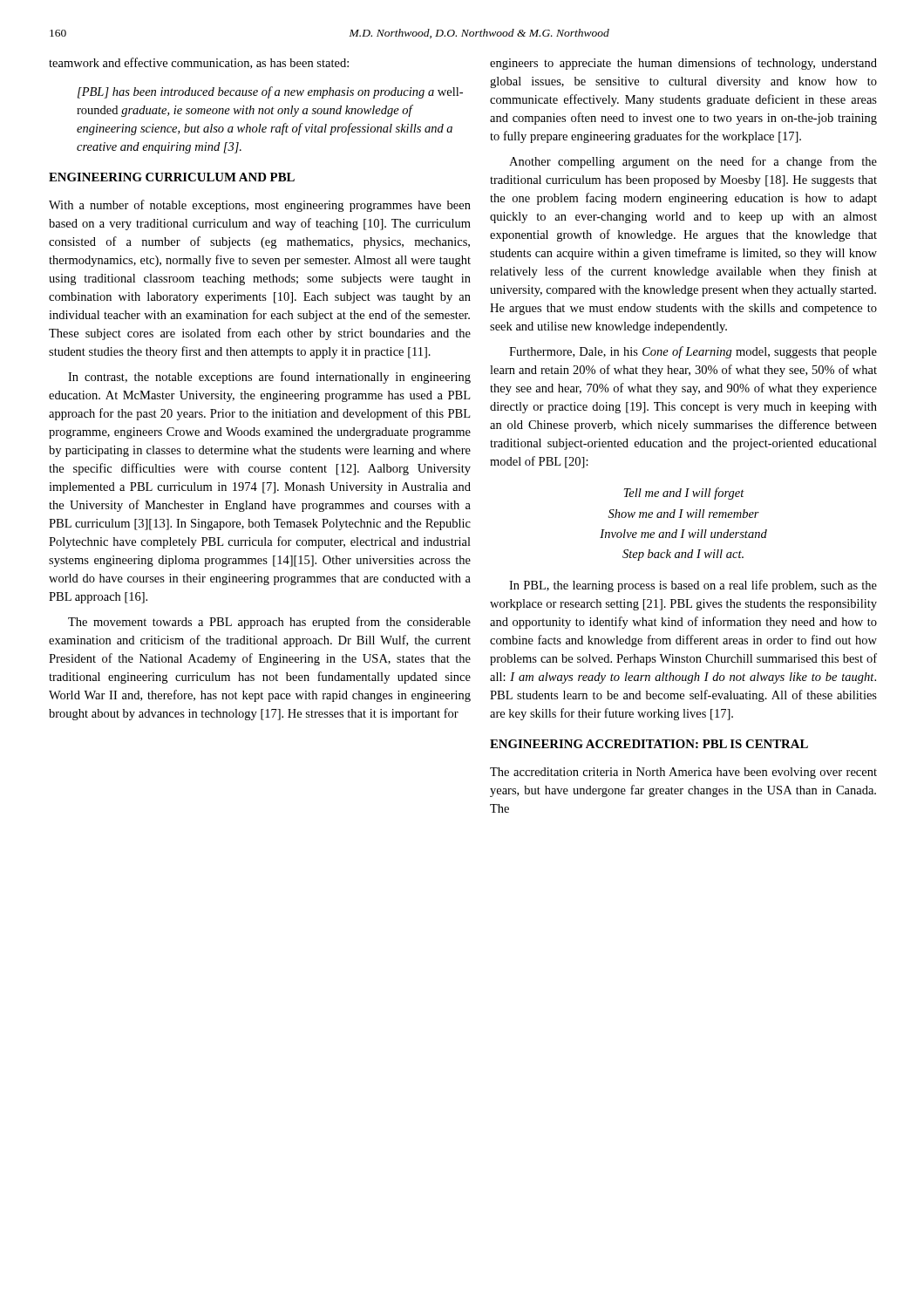Screen dimensions: 1308x924
Task: Locate the text block with the text "[PBL] has been introduced because of a new"
Action: point(270,119)
